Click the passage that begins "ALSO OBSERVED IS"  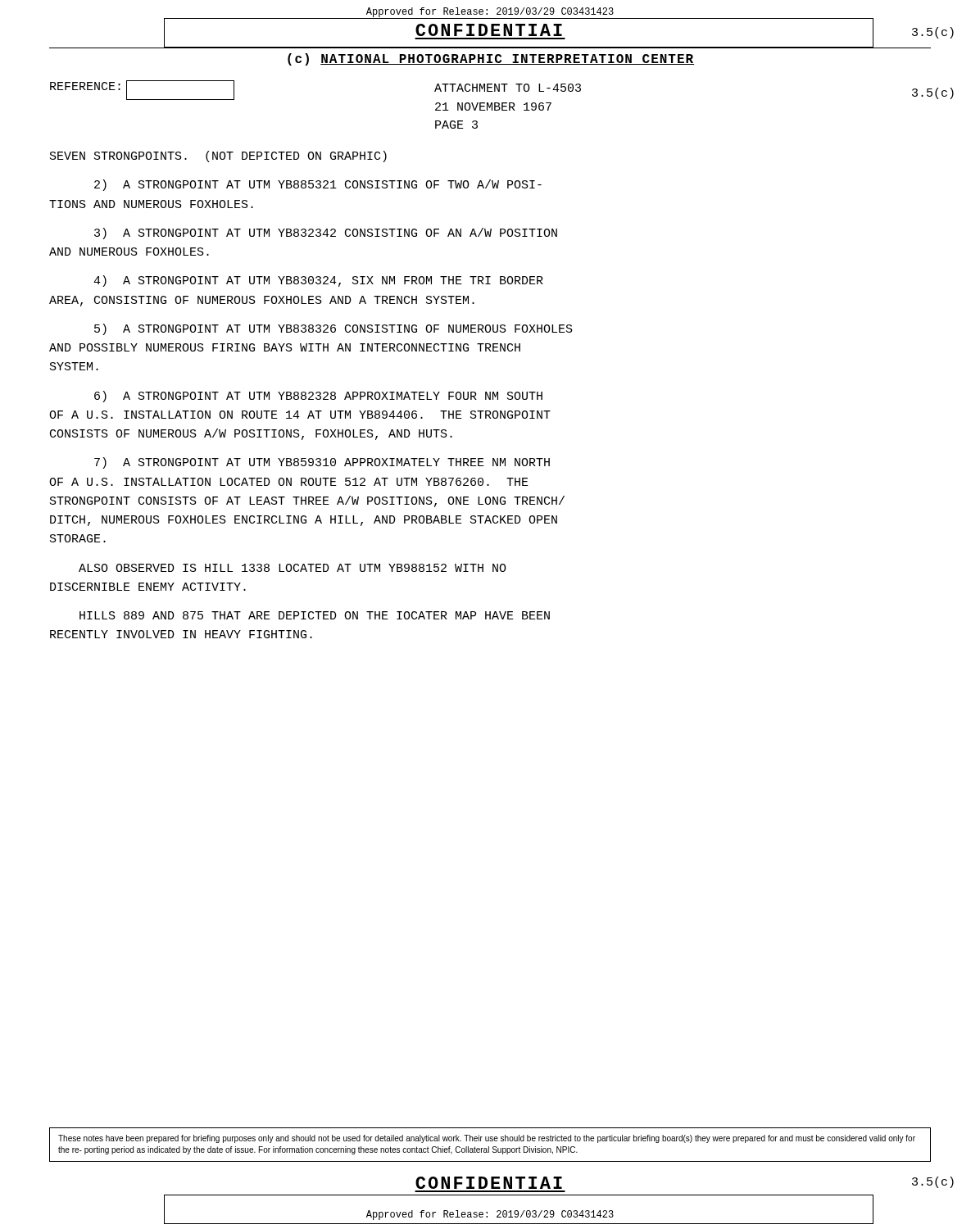click(x=278, y=578)
